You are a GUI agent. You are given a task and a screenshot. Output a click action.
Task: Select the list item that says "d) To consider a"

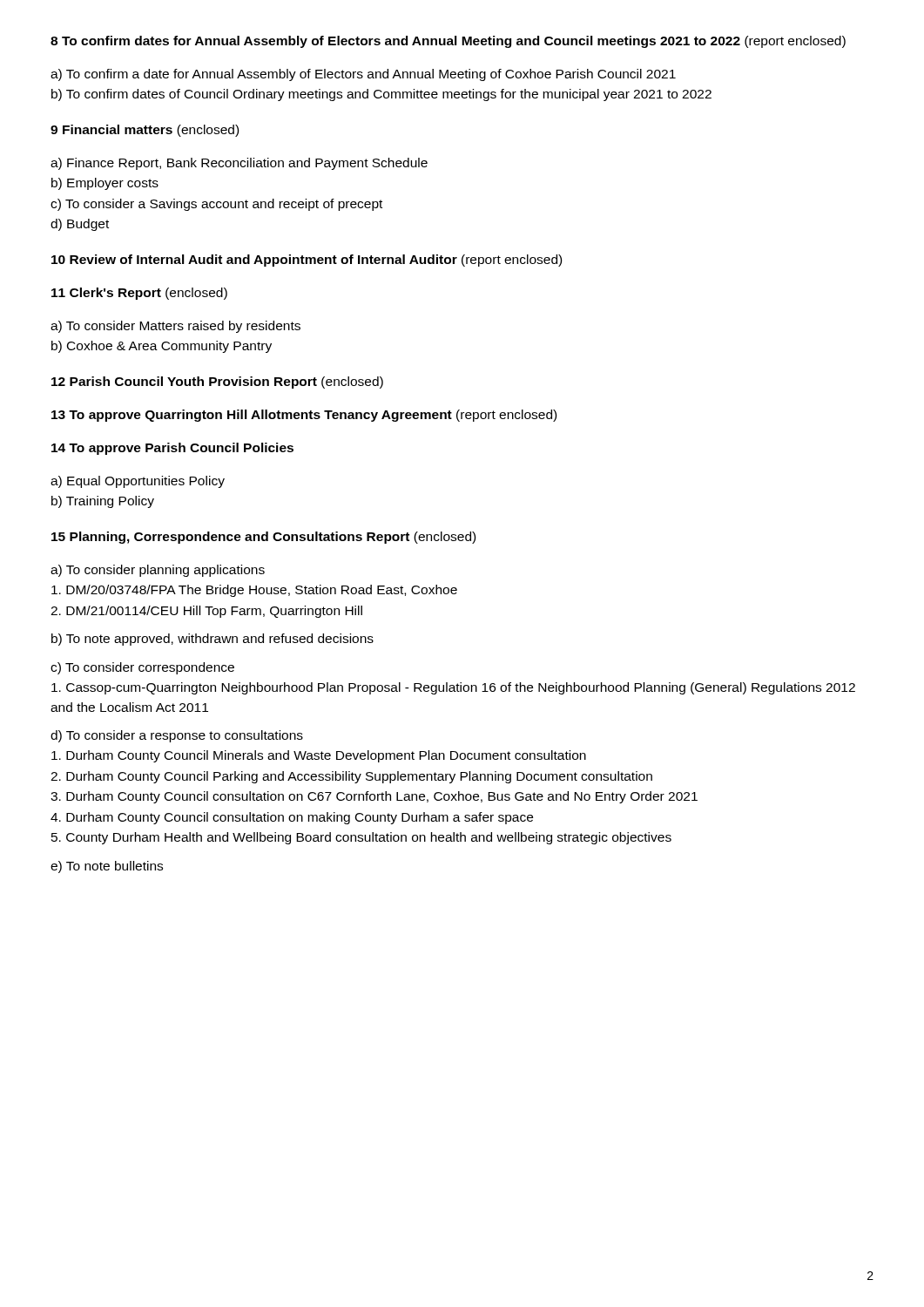(x=177, y=735)
